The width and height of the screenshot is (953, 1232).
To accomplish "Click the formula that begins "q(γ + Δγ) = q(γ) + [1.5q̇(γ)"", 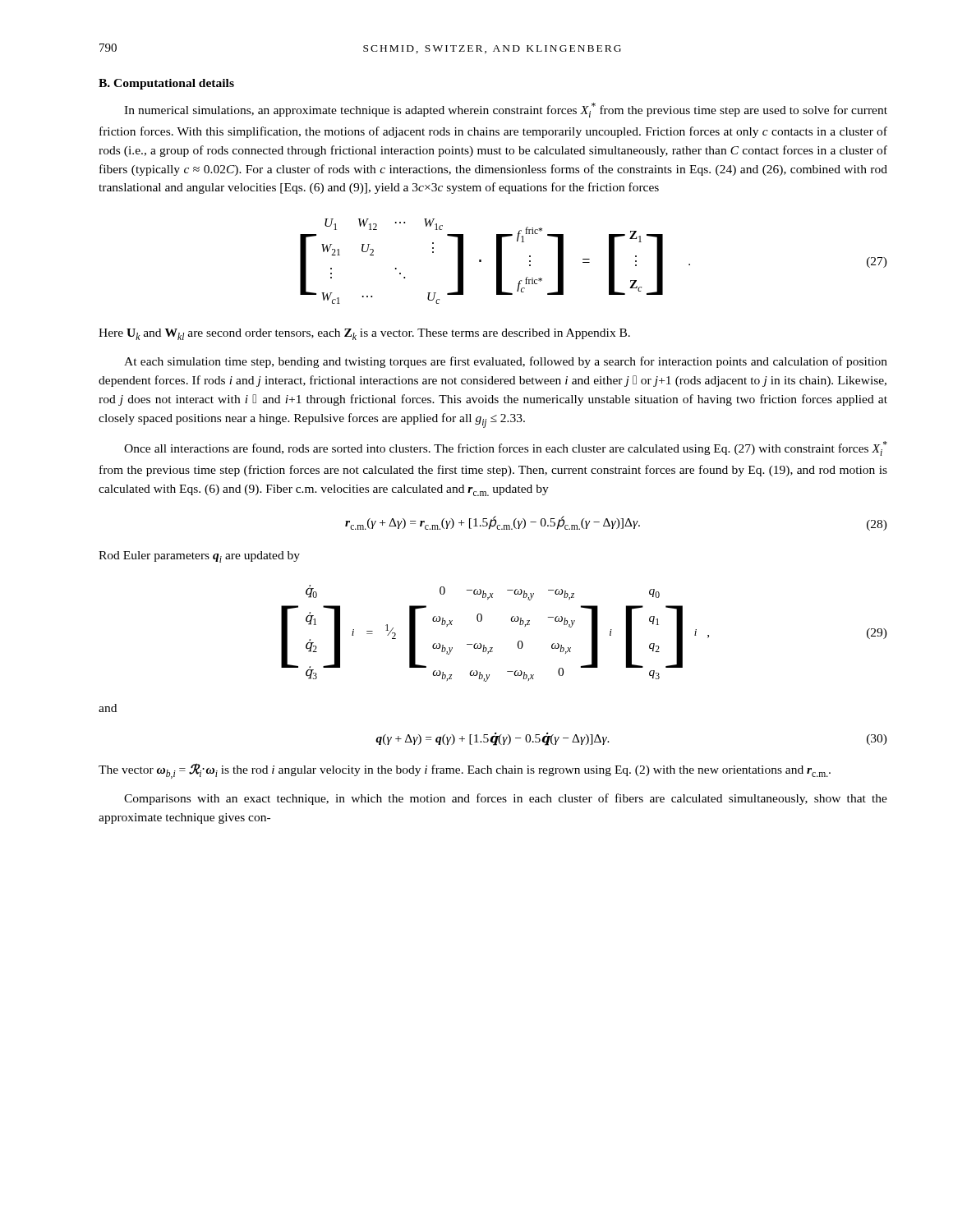I will [496, 739].
